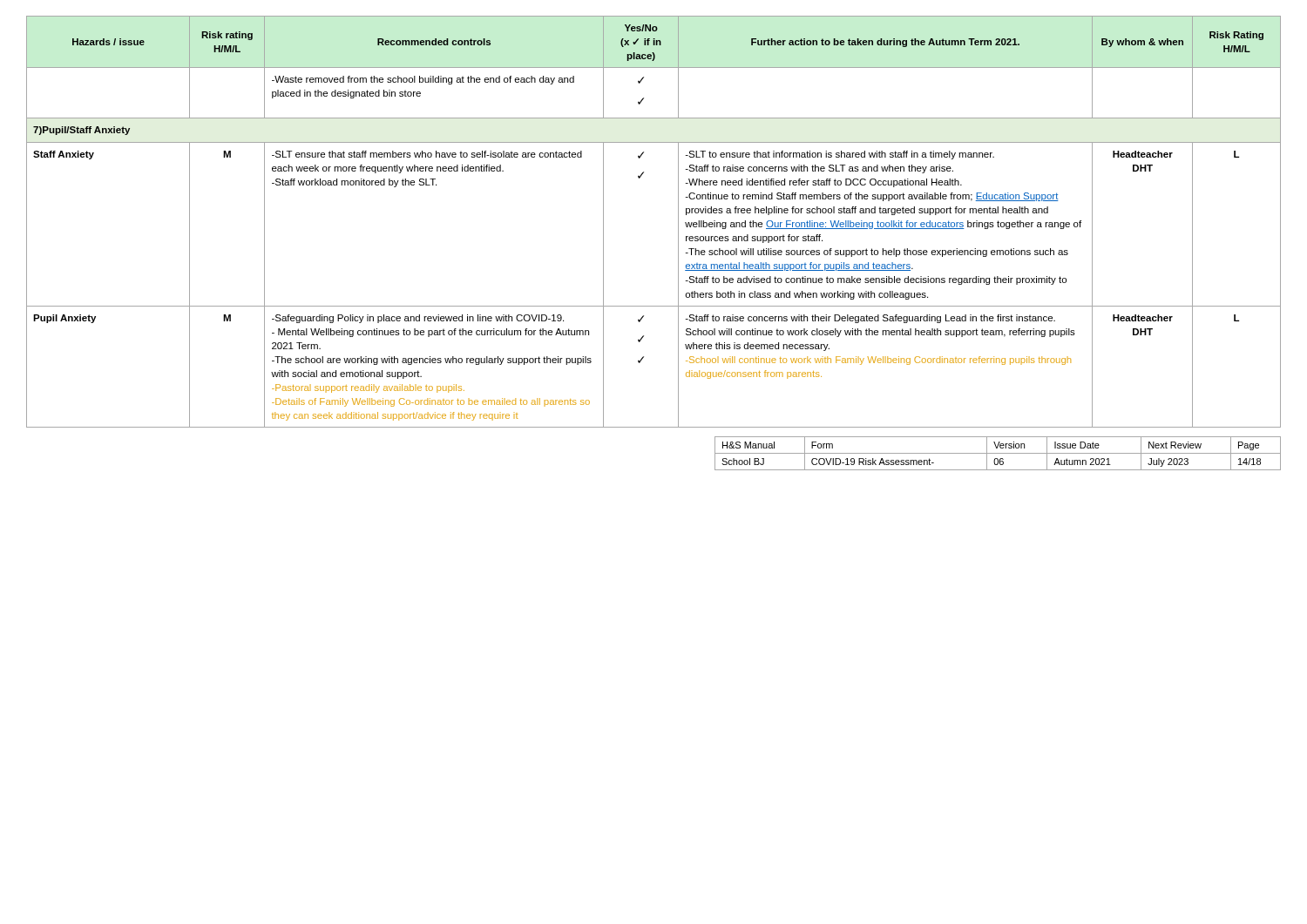Select the table that reads "Headteacher DHT"
This screenshot has height=924, width=1307.
tap(654, 222)
